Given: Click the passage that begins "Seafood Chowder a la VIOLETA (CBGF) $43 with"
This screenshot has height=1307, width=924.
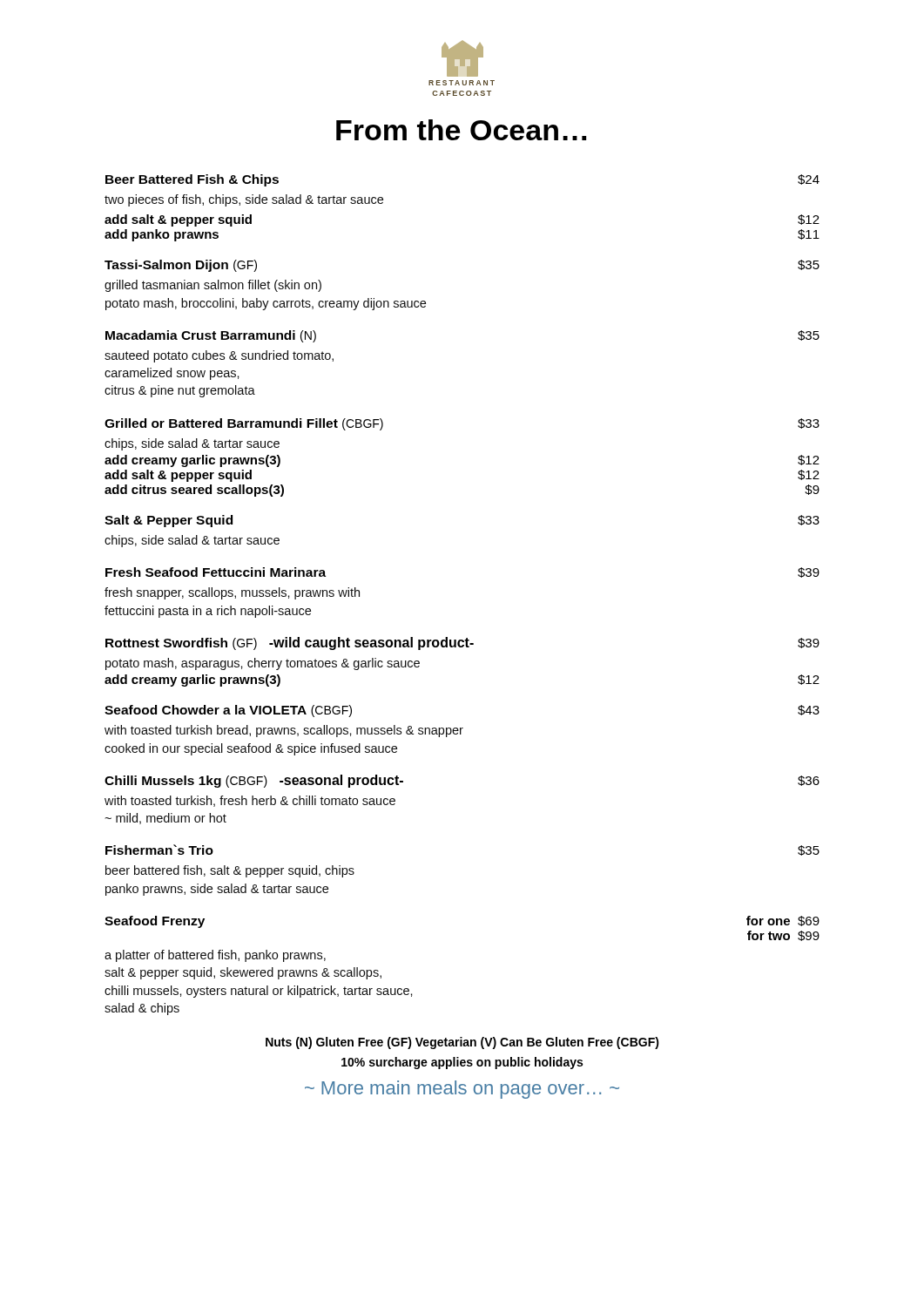Looking at the screenshot, I should click(x=462, y=730).
